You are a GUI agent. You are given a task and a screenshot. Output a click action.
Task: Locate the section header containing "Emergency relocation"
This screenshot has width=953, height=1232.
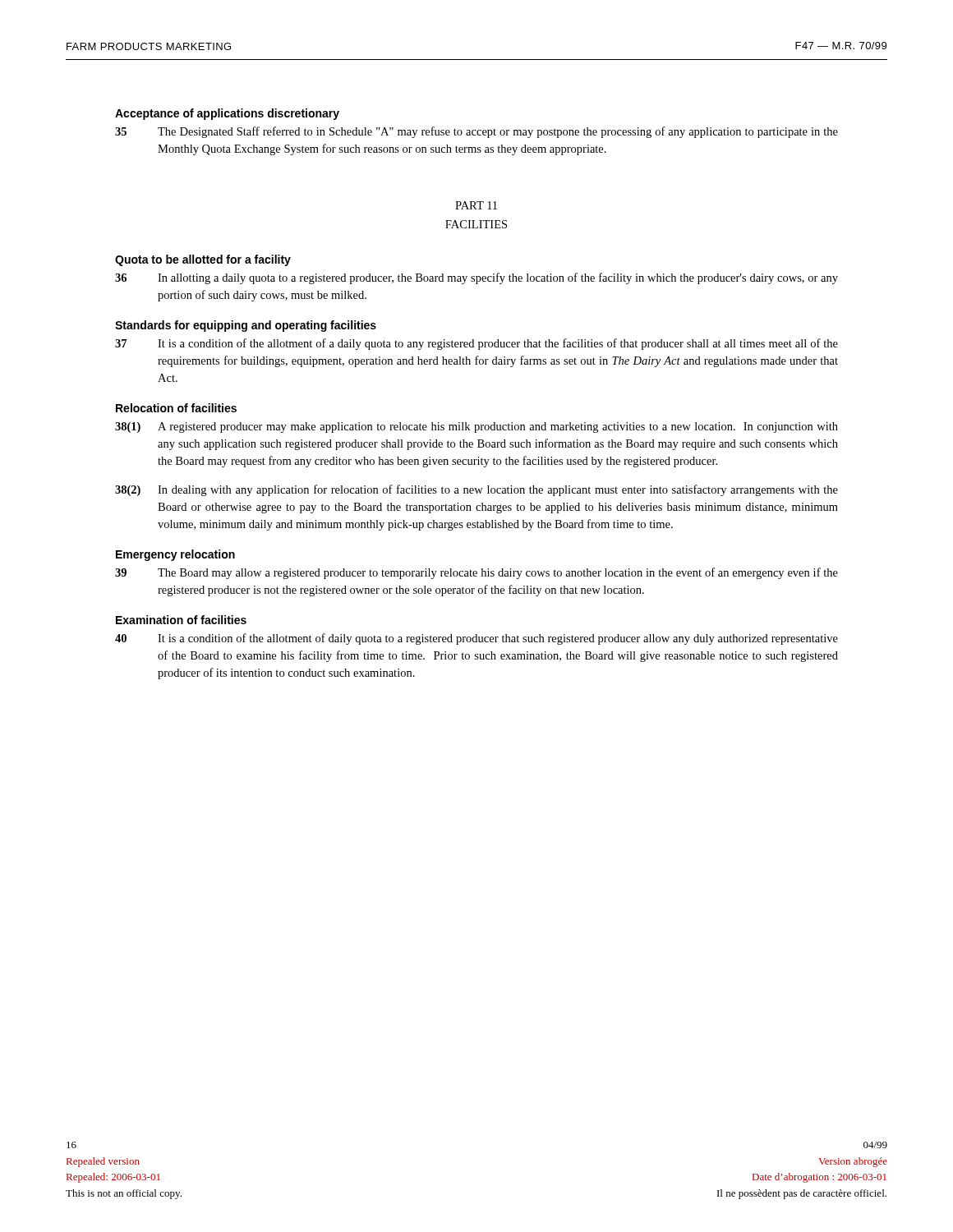pyautogui.click(x=175, y=555)
